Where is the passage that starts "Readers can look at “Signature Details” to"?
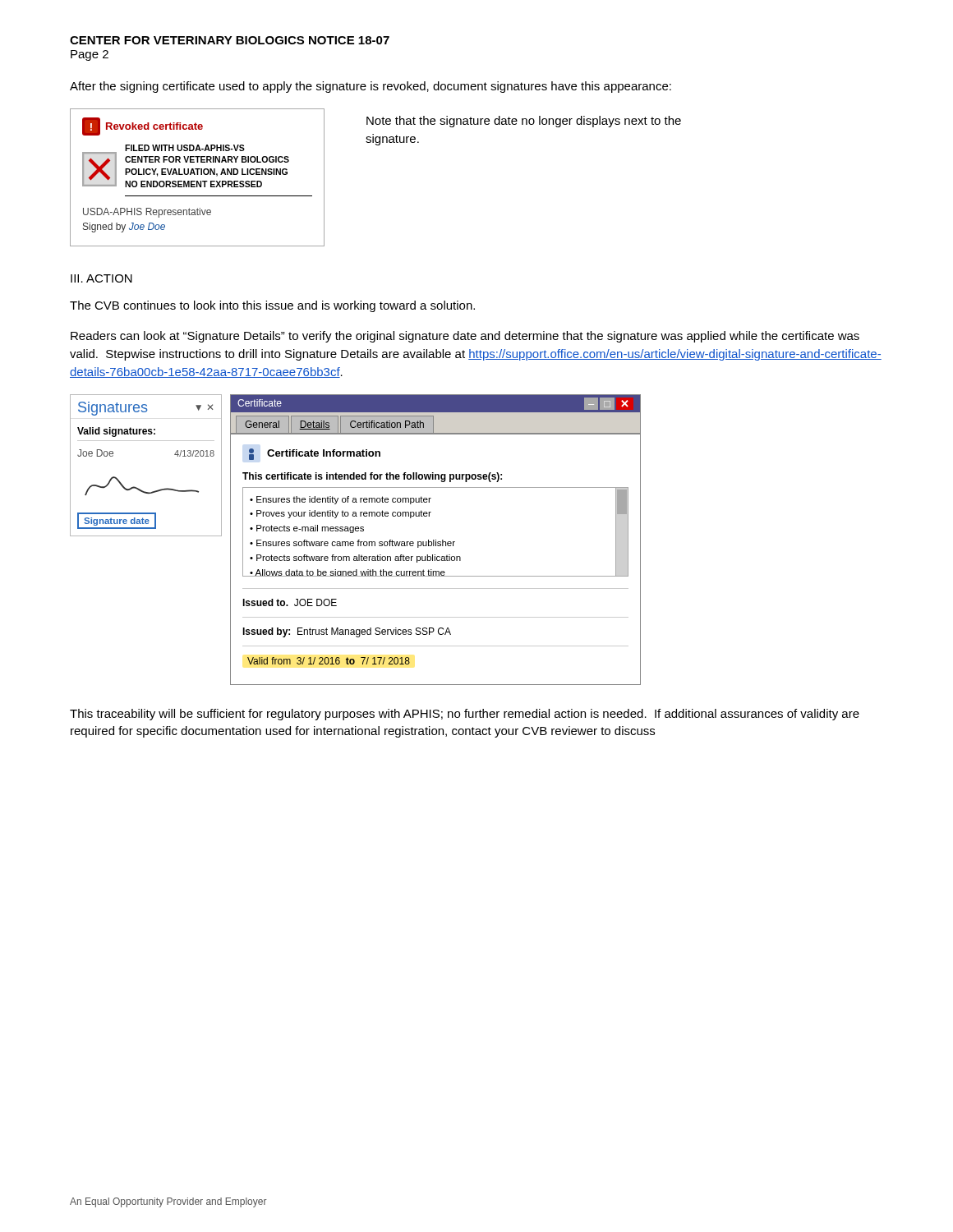Viewport: 953px width, 1232px height. click(476, 354)
